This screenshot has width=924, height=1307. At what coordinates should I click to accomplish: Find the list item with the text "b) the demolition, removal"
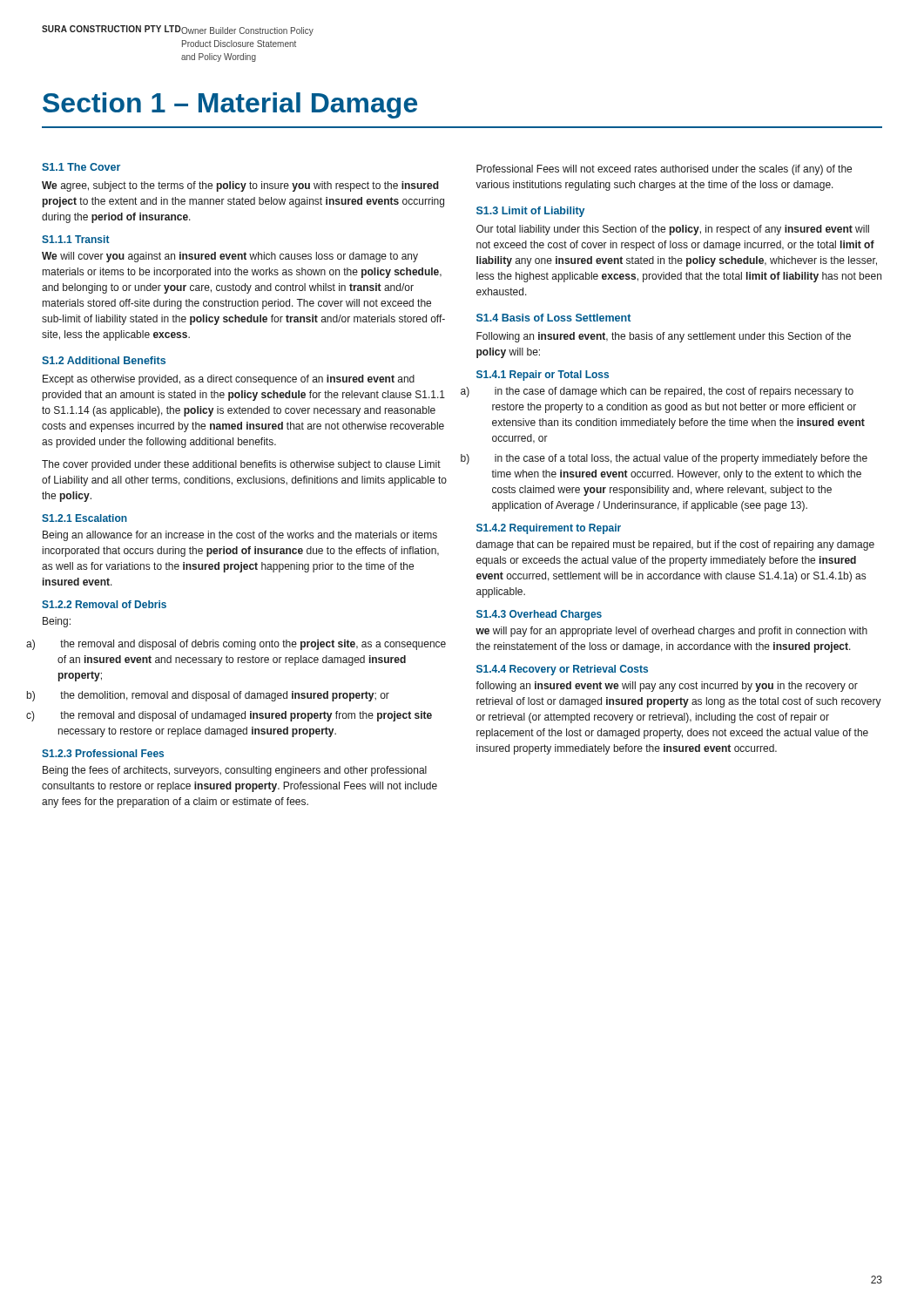click(x=215, y=695)
